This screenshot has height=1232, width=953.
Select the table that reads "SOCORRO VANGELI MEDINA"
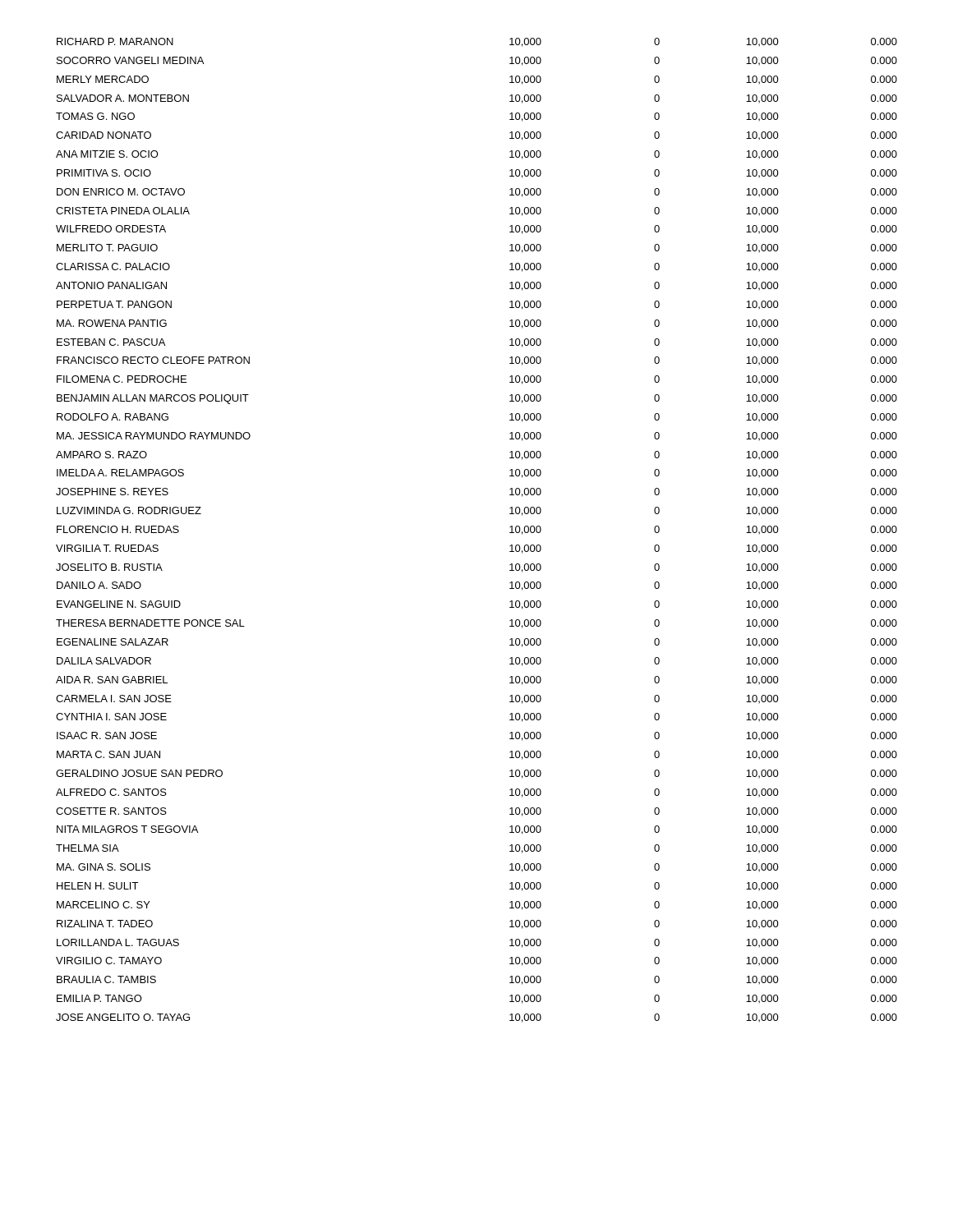click(x=476, y=530)
